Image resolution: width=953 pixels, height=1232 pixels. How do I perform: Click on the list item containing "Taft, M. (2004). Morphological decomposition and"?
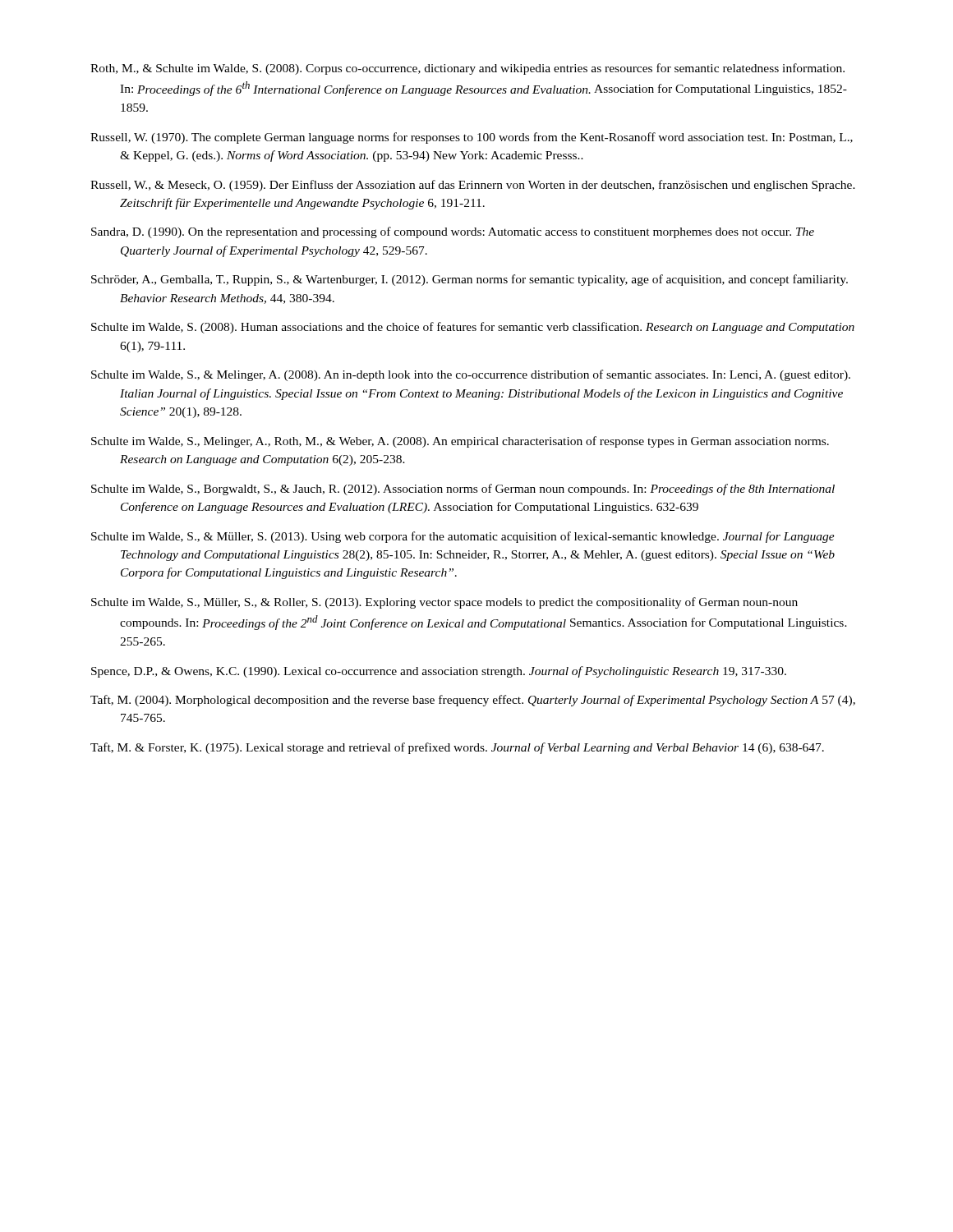point(473,709)
